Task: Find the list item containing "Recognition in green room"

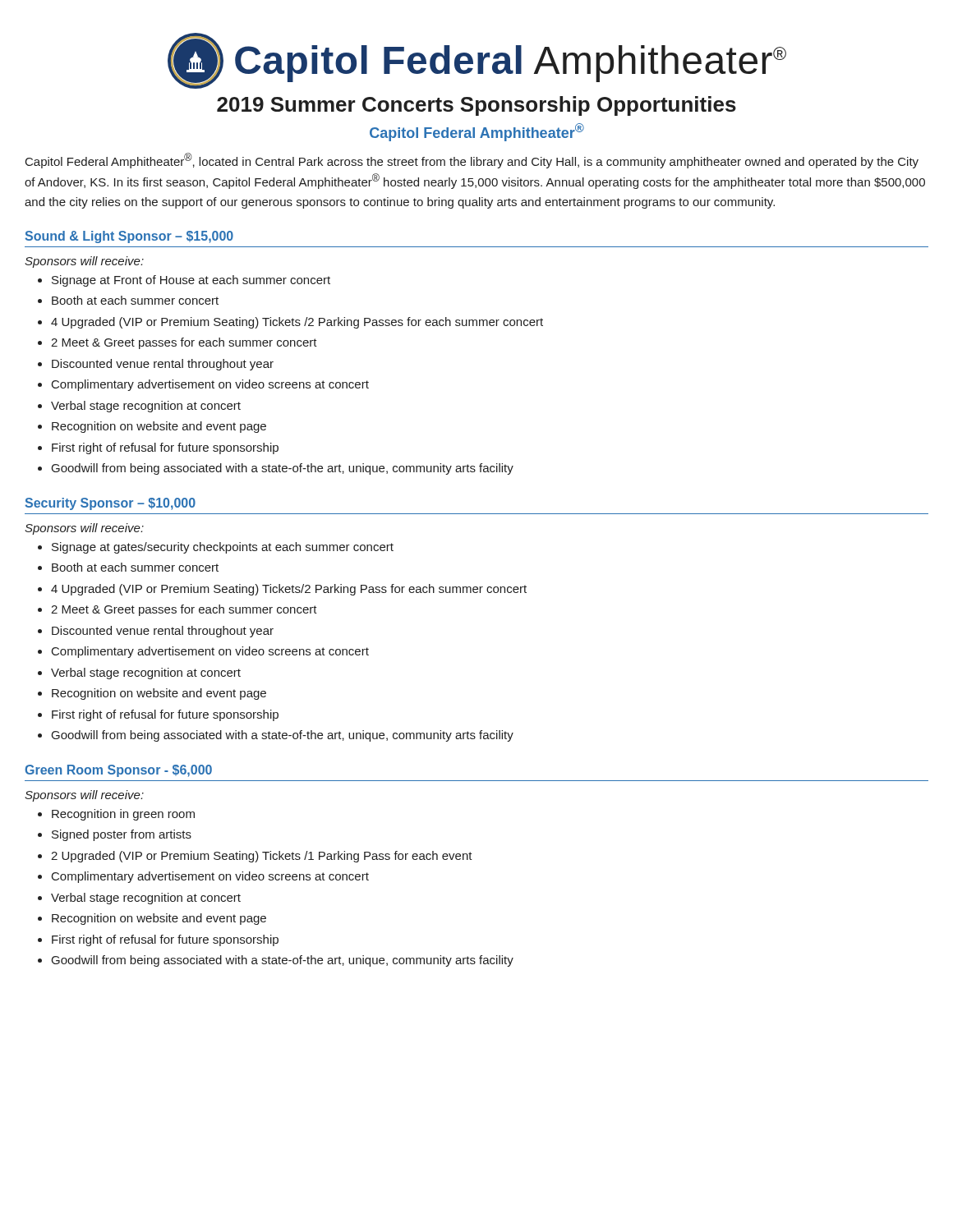Action: click(123, 813)
